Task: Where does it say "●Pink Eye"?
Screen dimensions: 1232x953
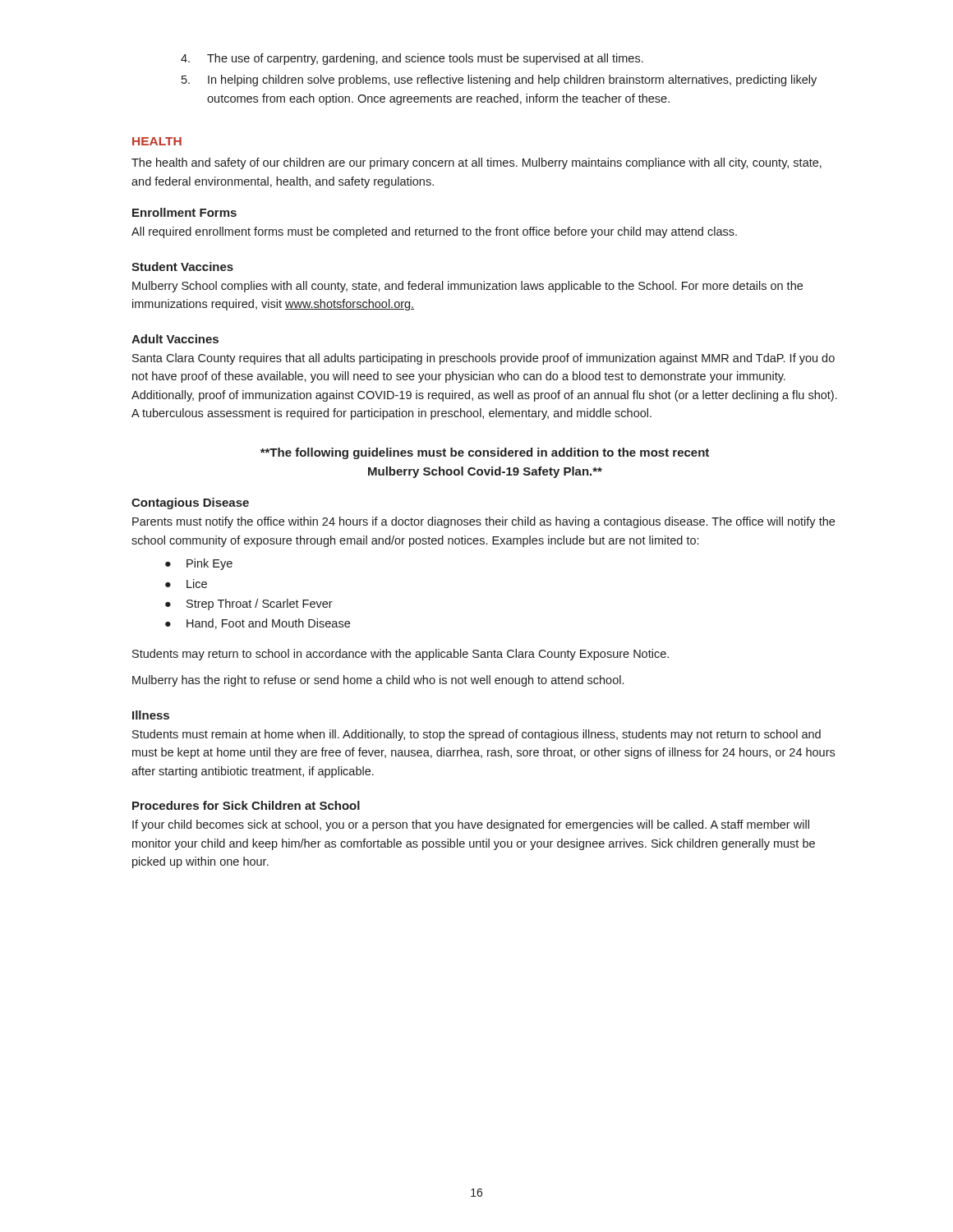Action: click(x=199, y=564)
